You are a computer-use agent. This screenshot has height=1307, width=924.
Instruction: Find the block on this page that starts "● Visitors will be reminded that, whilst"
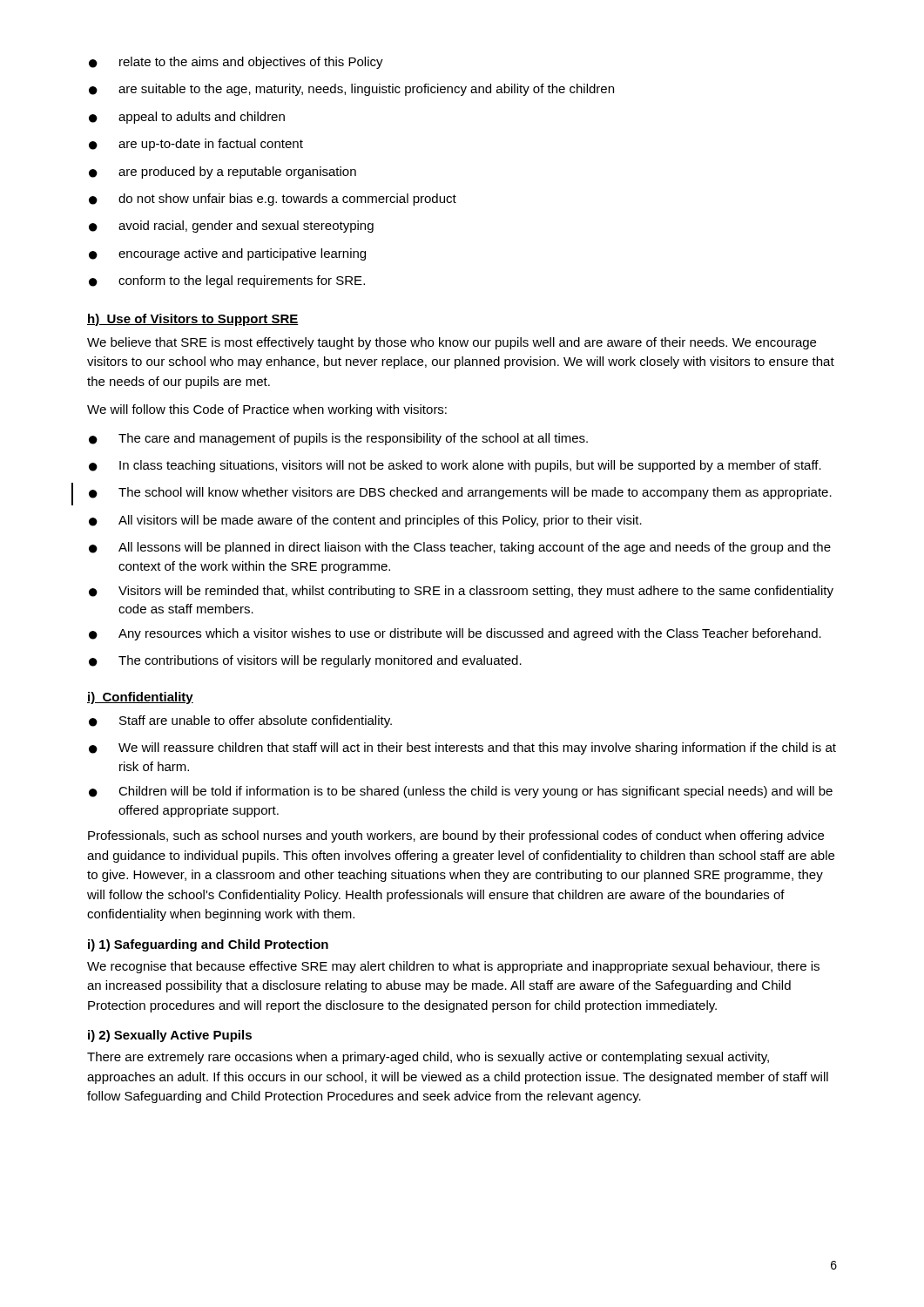coord(462,600)
